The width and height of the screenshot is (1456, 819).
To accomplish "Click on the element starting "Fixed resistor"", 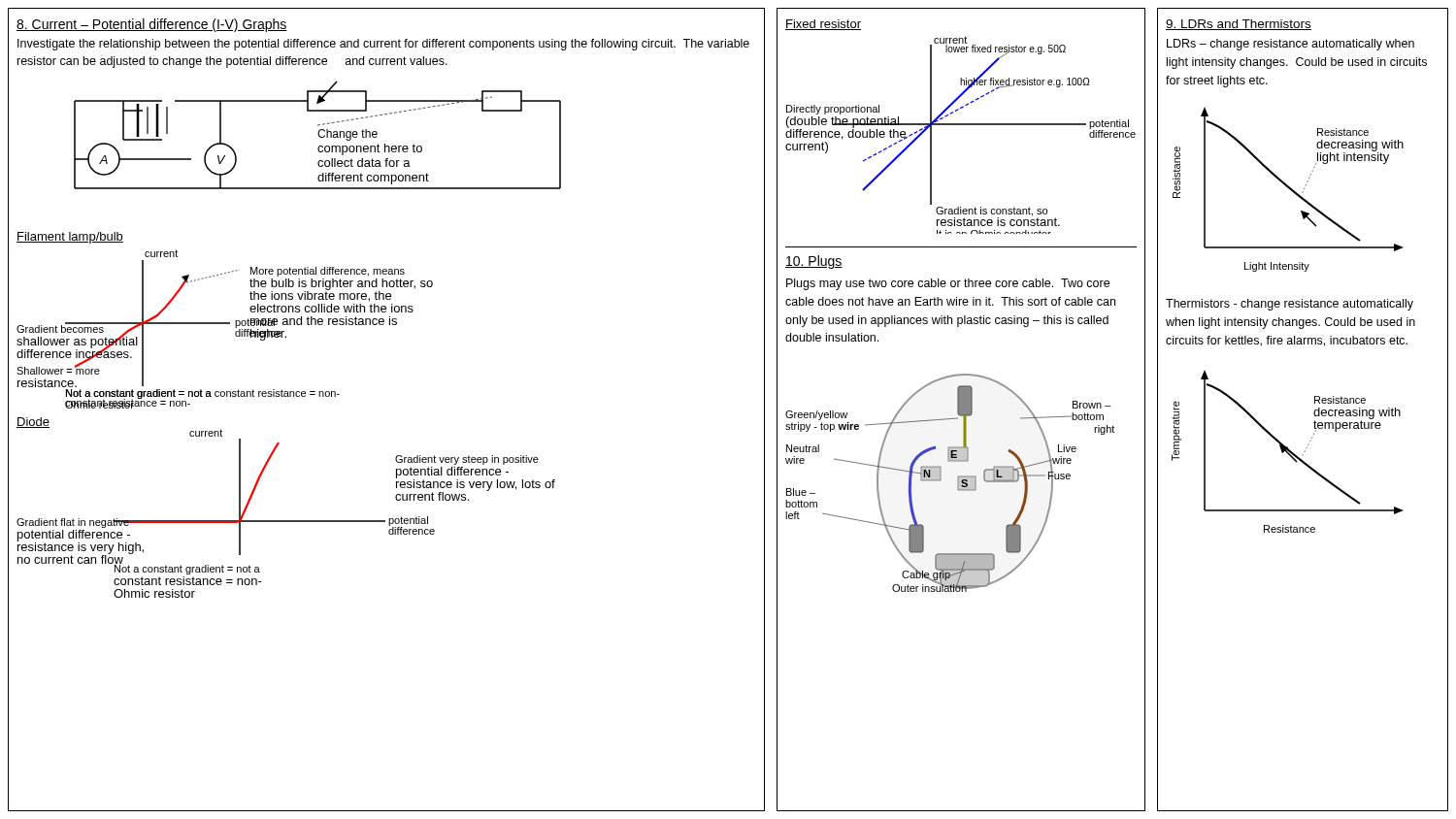I will pyautogui.click(x=823, y=24).
